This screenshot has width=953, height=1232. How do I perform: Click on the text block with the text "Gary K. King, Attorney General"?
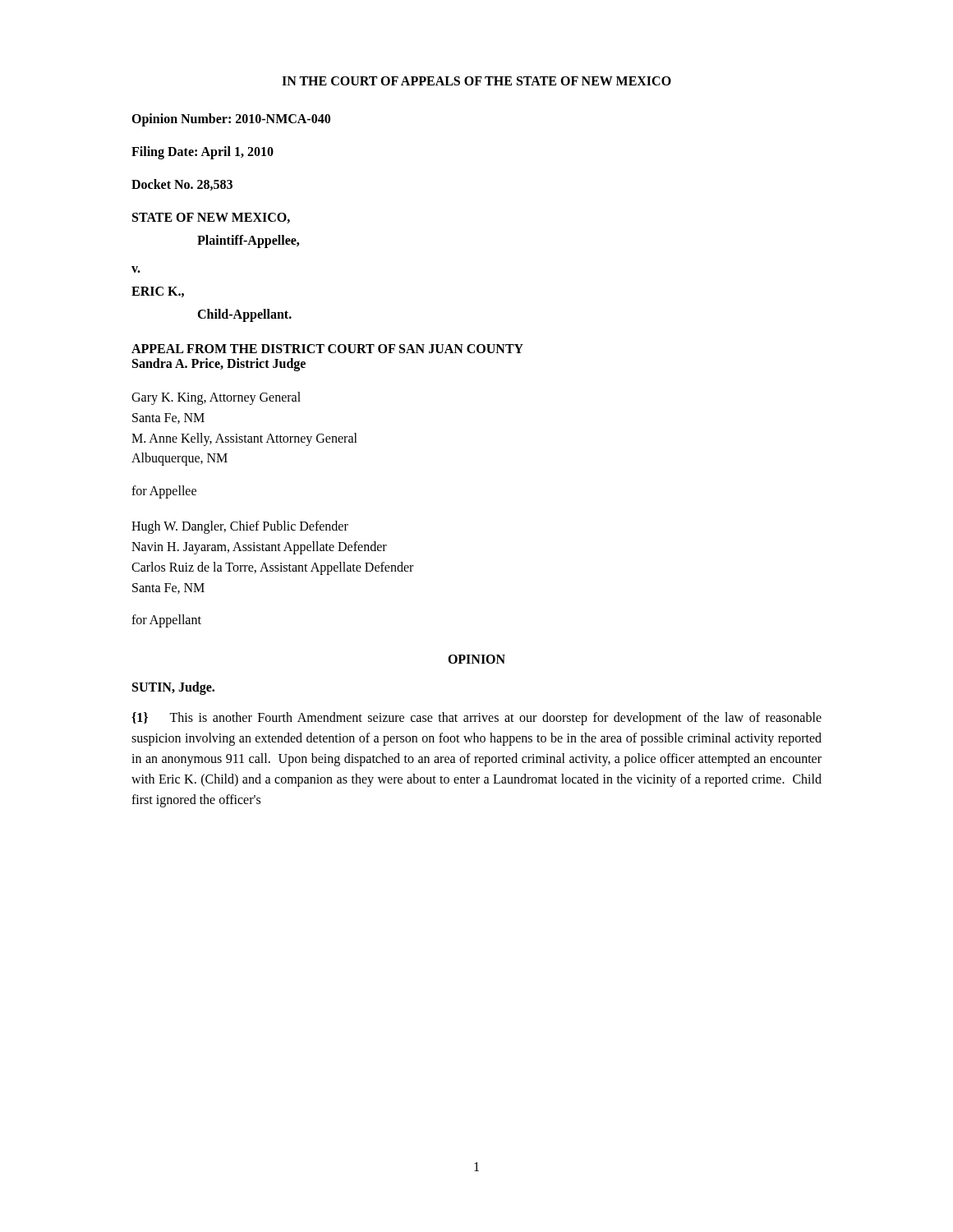[244, 428]
